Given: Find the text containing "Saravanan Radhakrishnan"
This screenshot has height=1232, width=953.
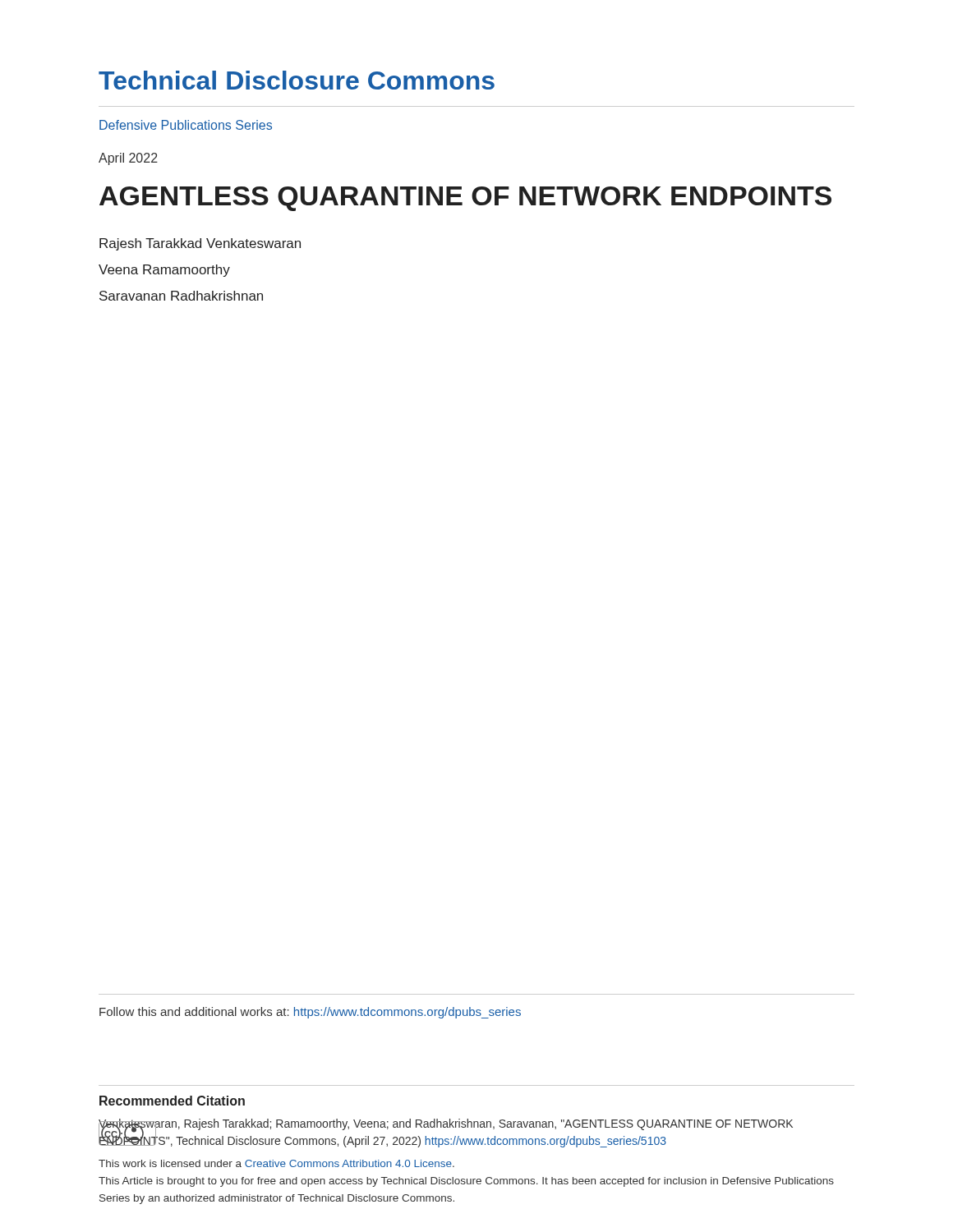Looking at the screenshot, I should [x=181, y=296].
